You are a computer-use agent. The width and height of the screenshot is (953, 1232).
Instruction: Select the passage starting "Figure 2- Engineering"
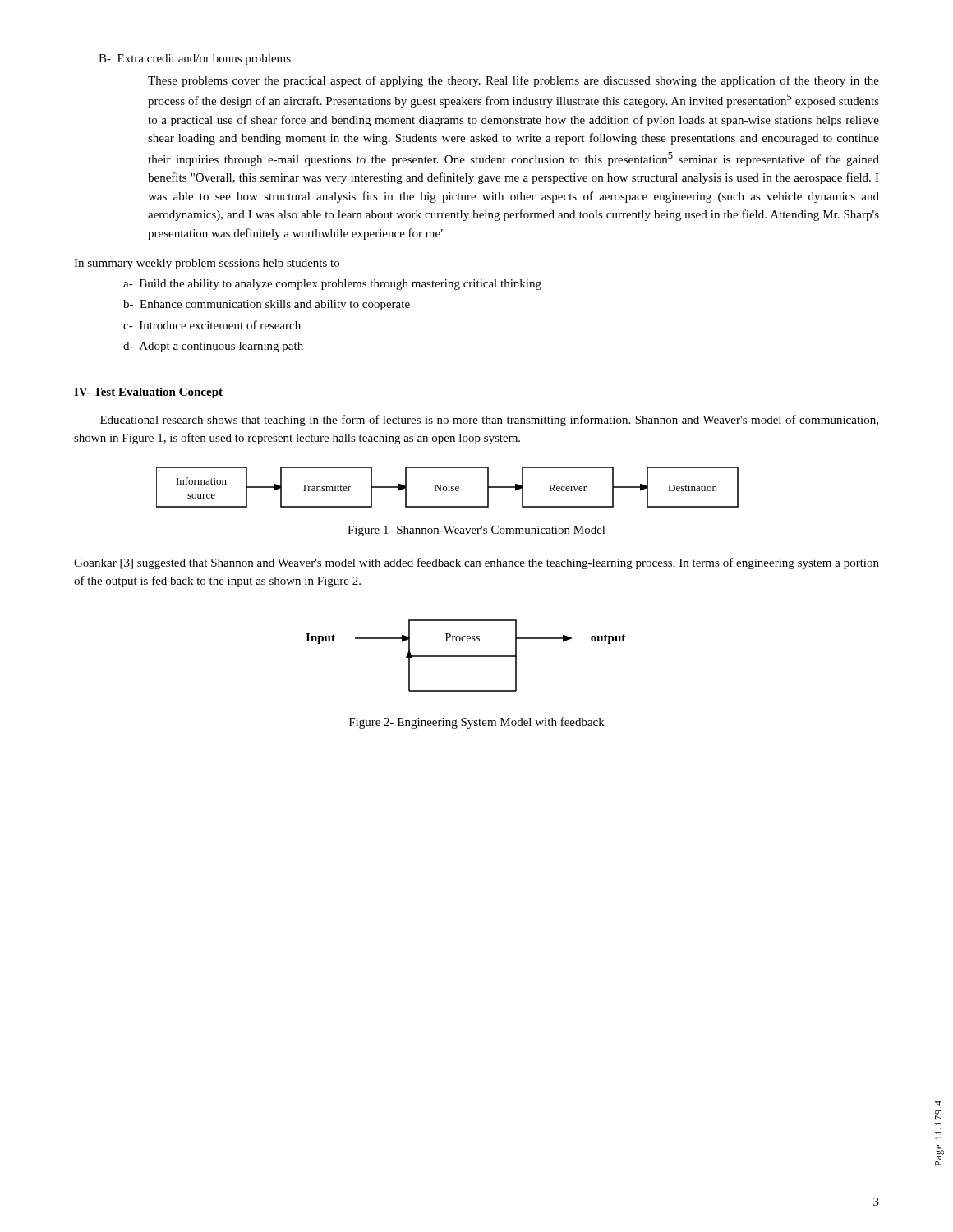point(476,722)
